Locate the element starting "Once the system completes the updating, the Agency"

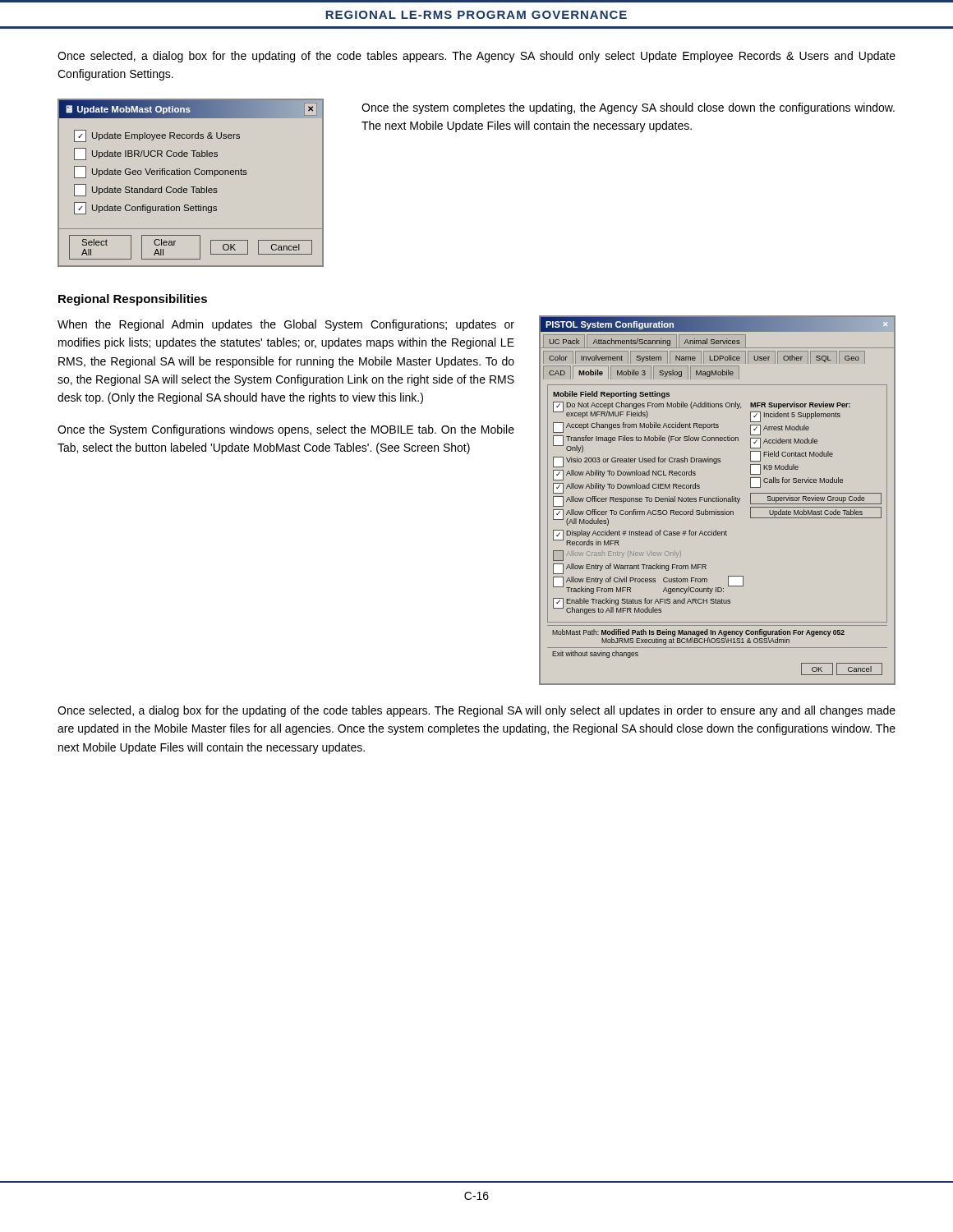tap(629, 117)
